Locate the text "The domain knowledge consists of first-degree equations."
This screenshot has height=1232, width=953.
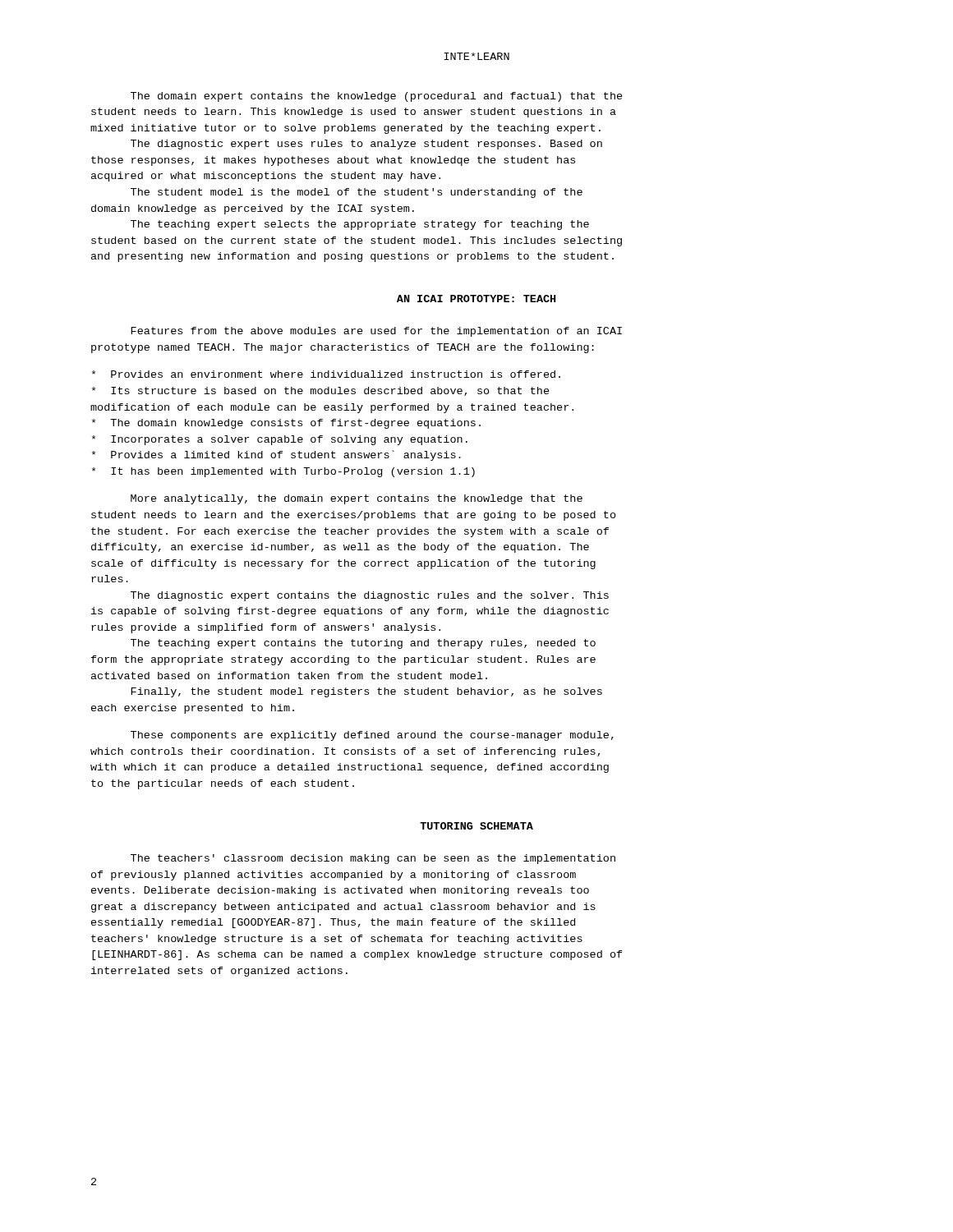click(x=287, y=424)
